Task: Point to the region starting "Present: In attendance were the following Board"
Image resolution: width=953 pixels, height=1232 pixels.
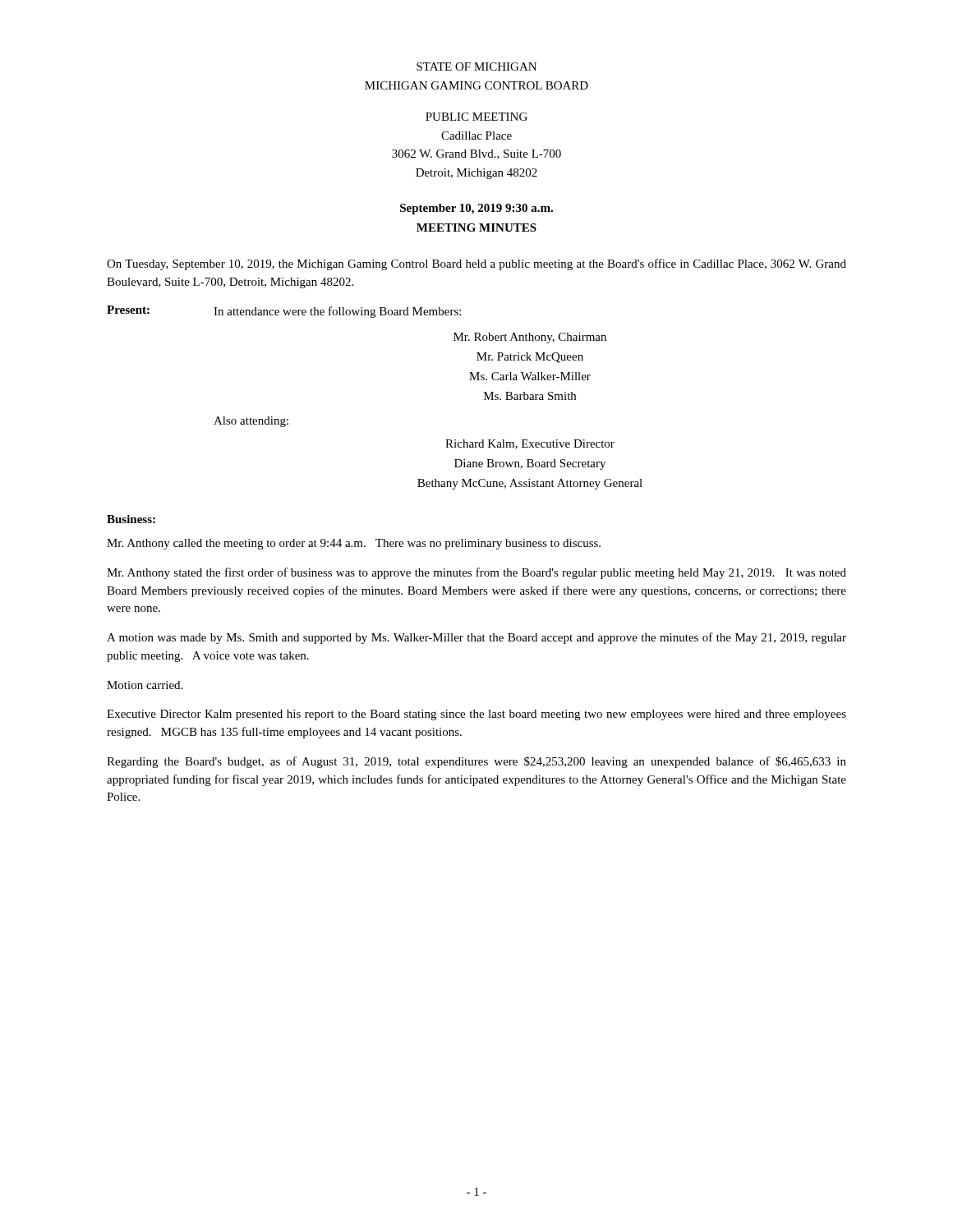Action: [x=476, y=401]
